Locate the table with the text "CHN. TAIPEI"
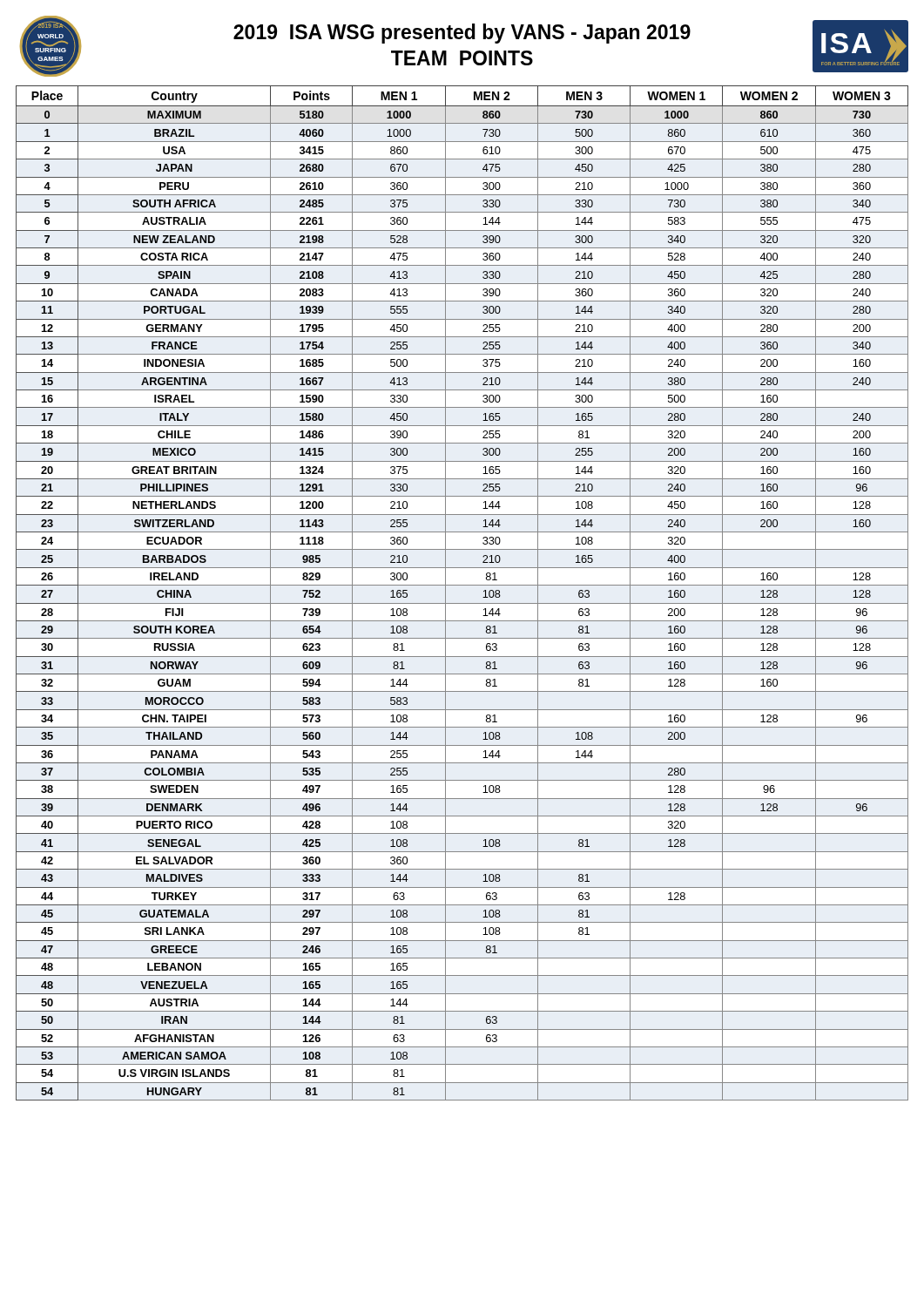This screenshot has height=1307, width=924. tap(462, 593)
